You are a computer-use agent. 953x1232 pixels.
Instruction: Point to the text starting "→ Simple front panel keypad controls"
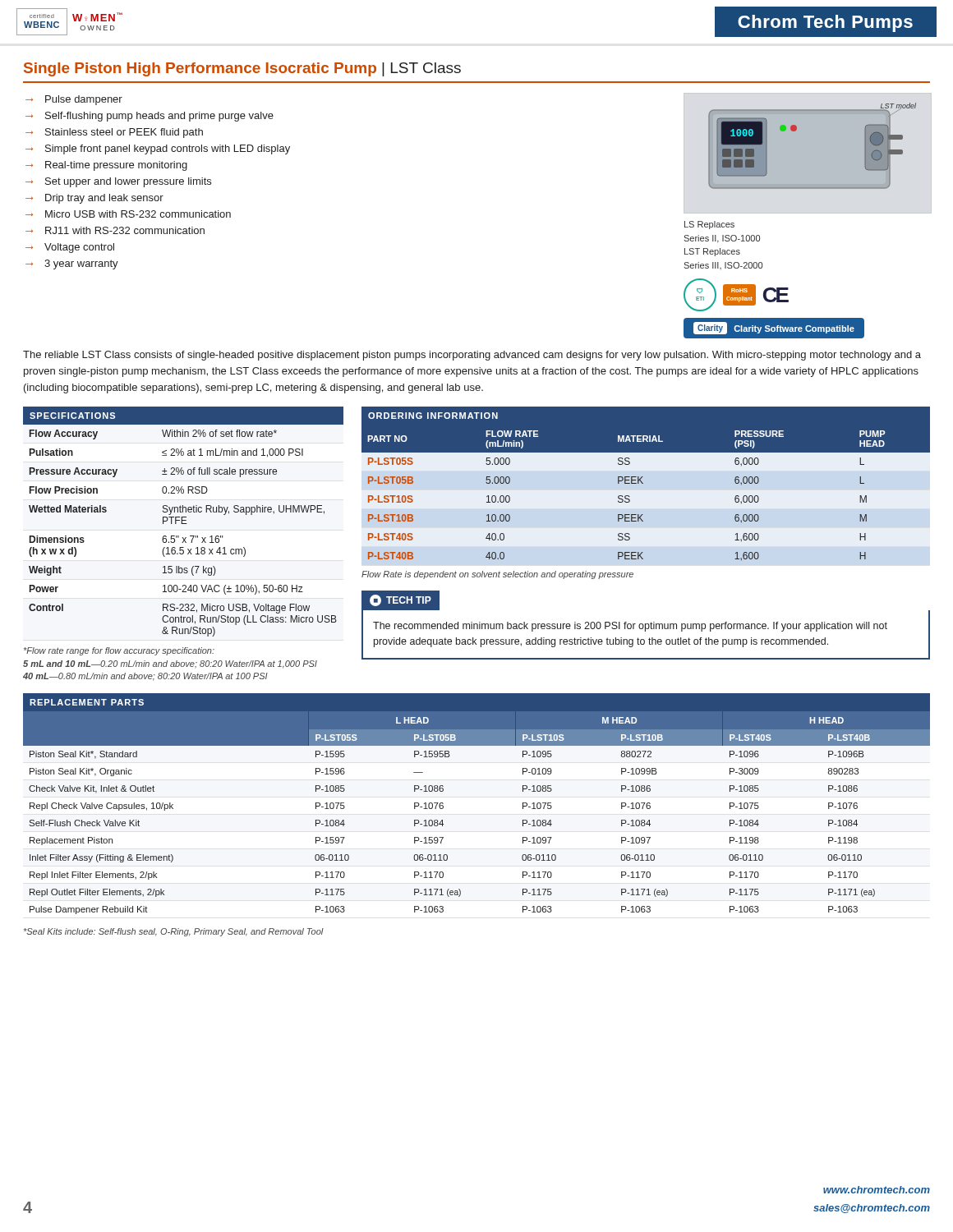coord(157,149)
